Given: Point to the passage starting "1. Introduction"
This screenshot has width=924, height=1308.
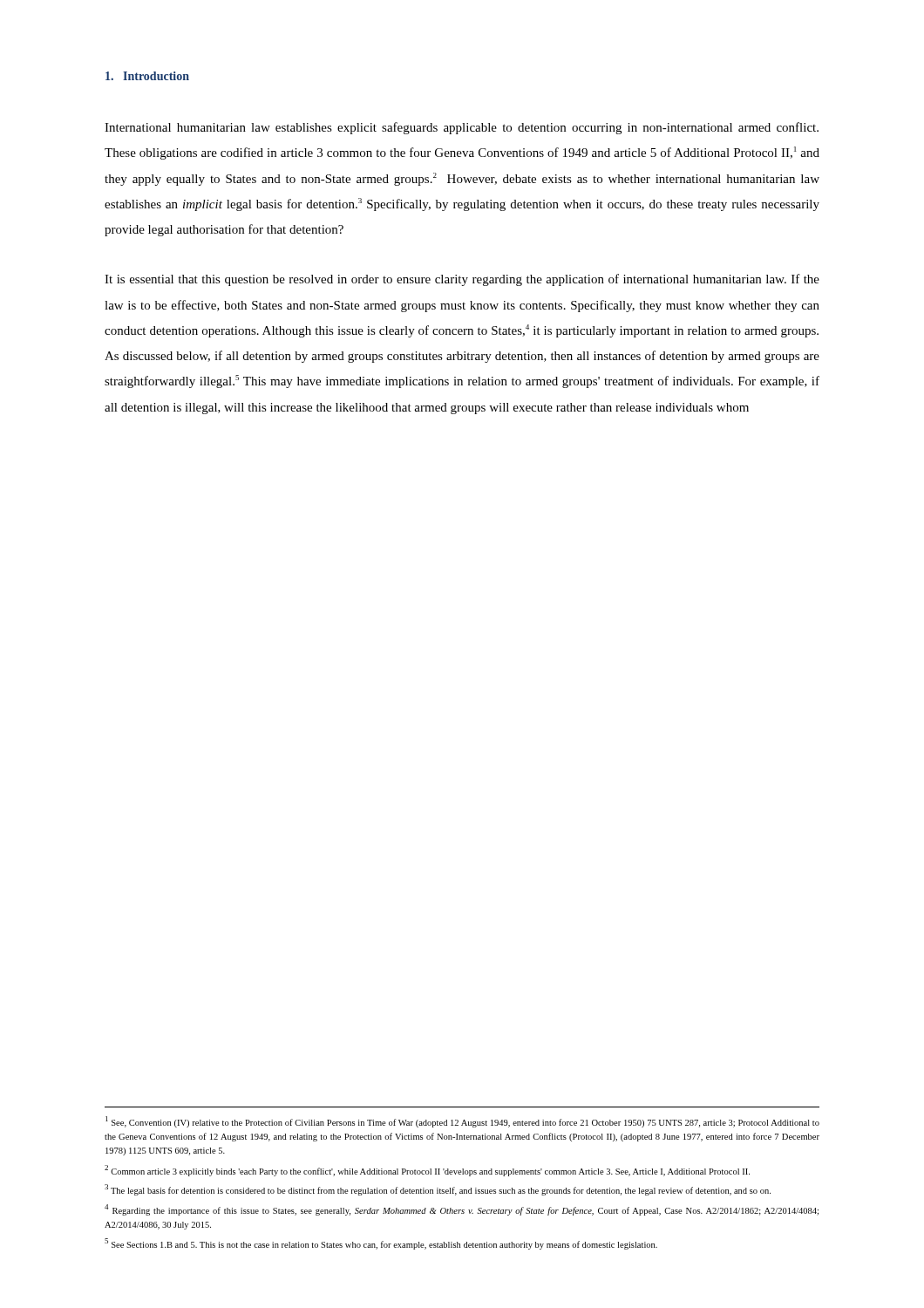Looking at the screenshot, I should tap(147, 76).
